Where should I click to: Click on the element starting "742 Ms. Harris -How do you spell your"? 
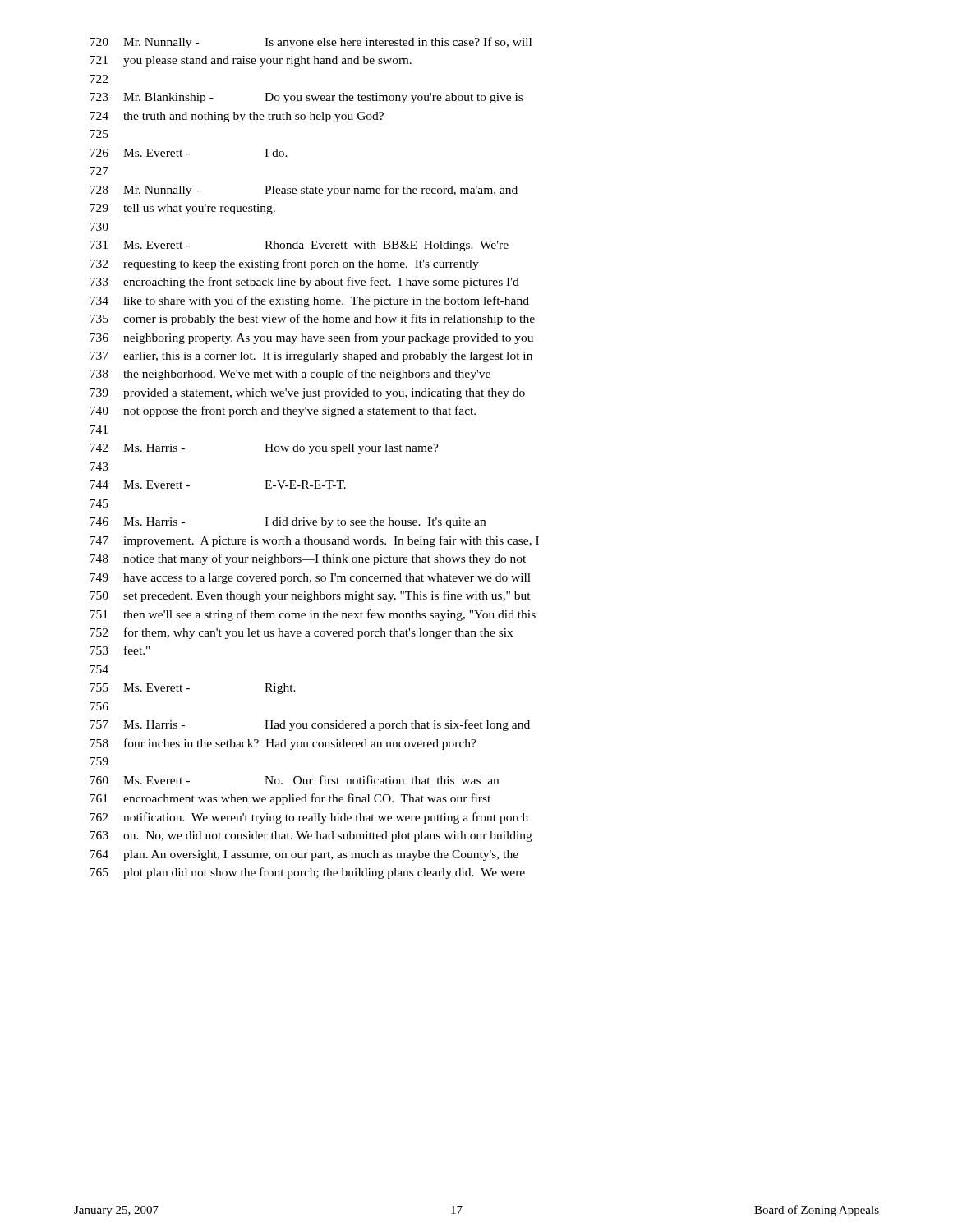(264, 449)
